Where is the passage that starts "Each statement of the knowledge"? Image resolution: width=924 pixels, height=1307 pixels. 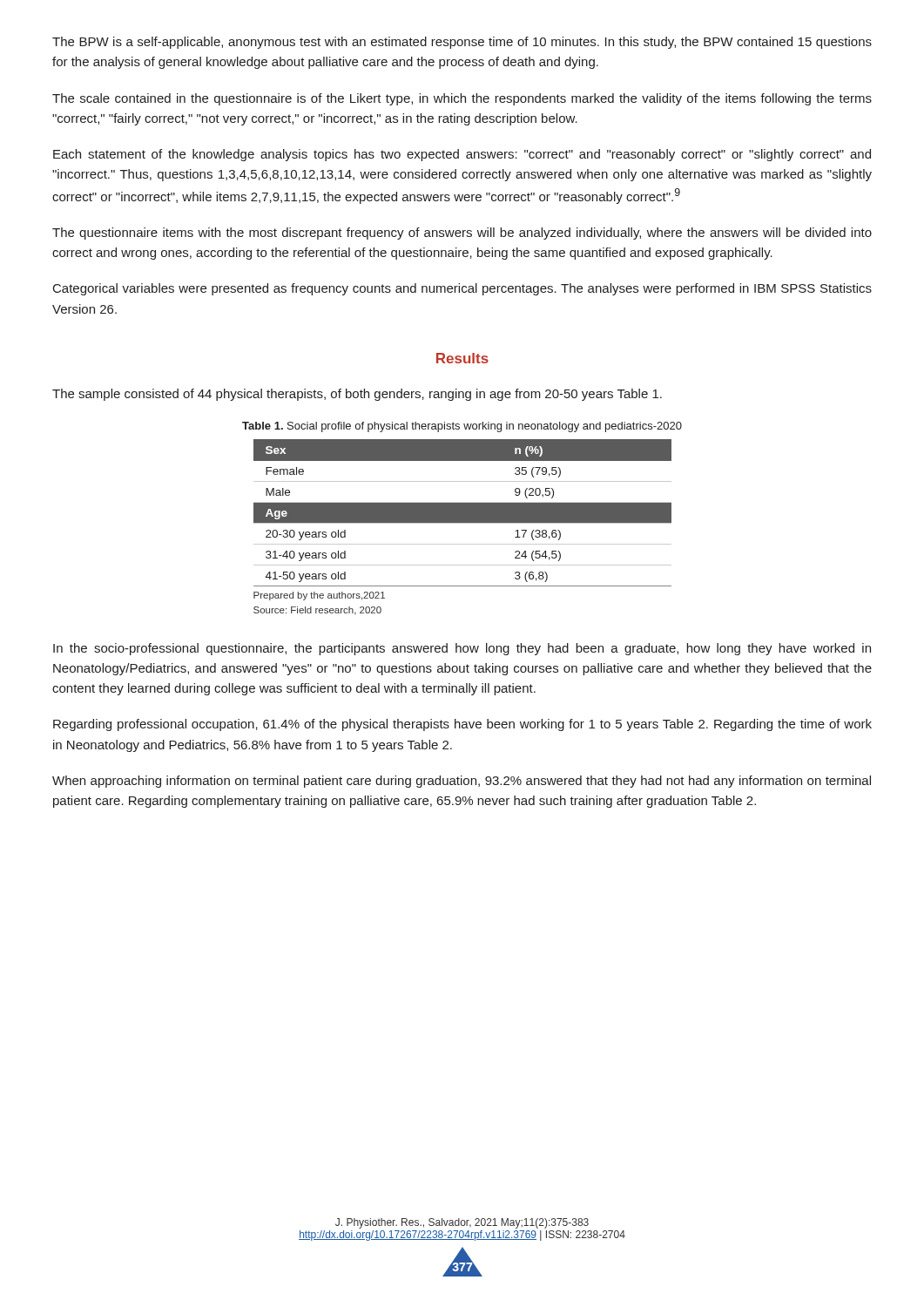point(462,175)
